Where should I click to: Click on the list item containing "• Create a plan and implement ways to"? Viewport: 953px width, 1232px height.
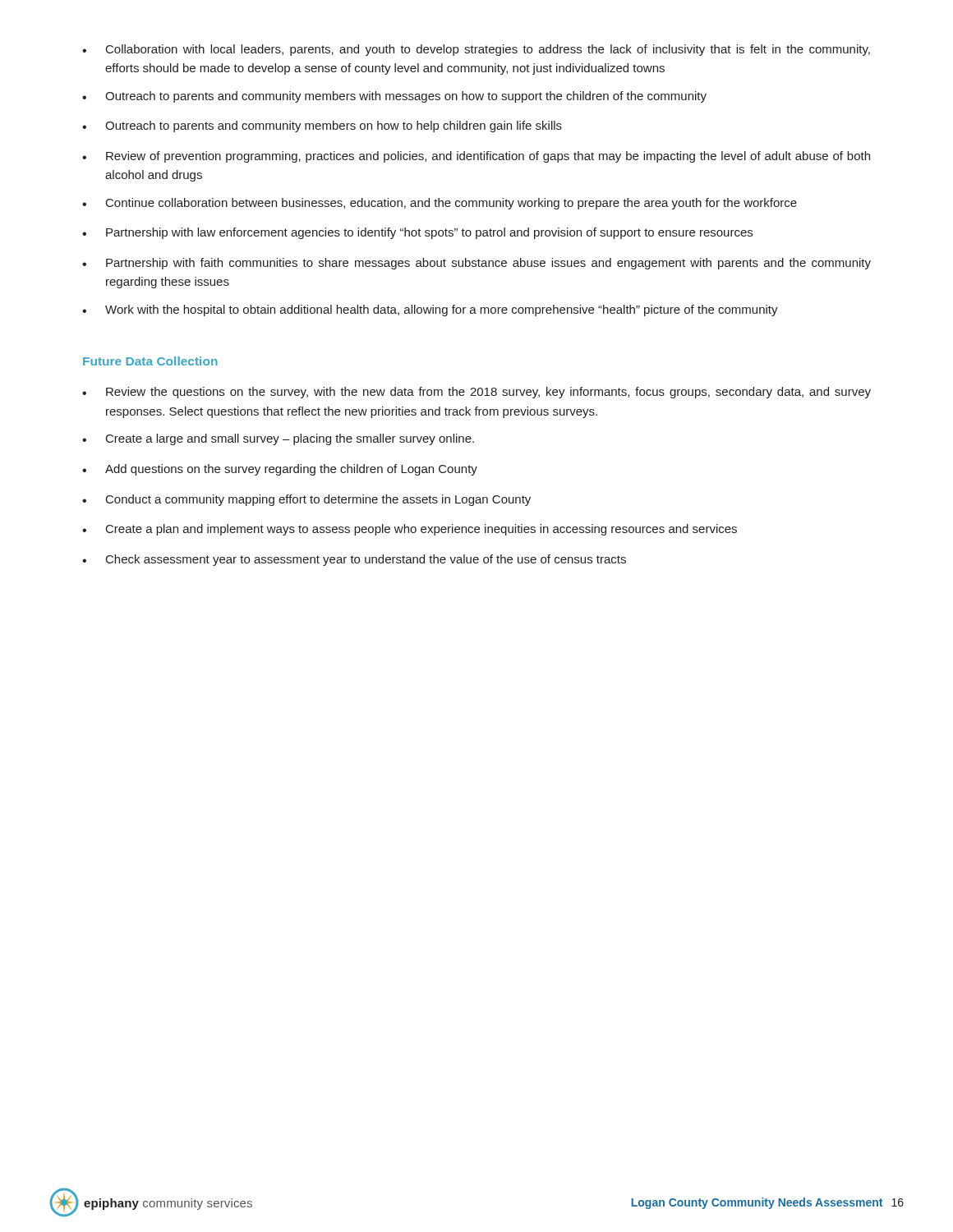[476, 530]
